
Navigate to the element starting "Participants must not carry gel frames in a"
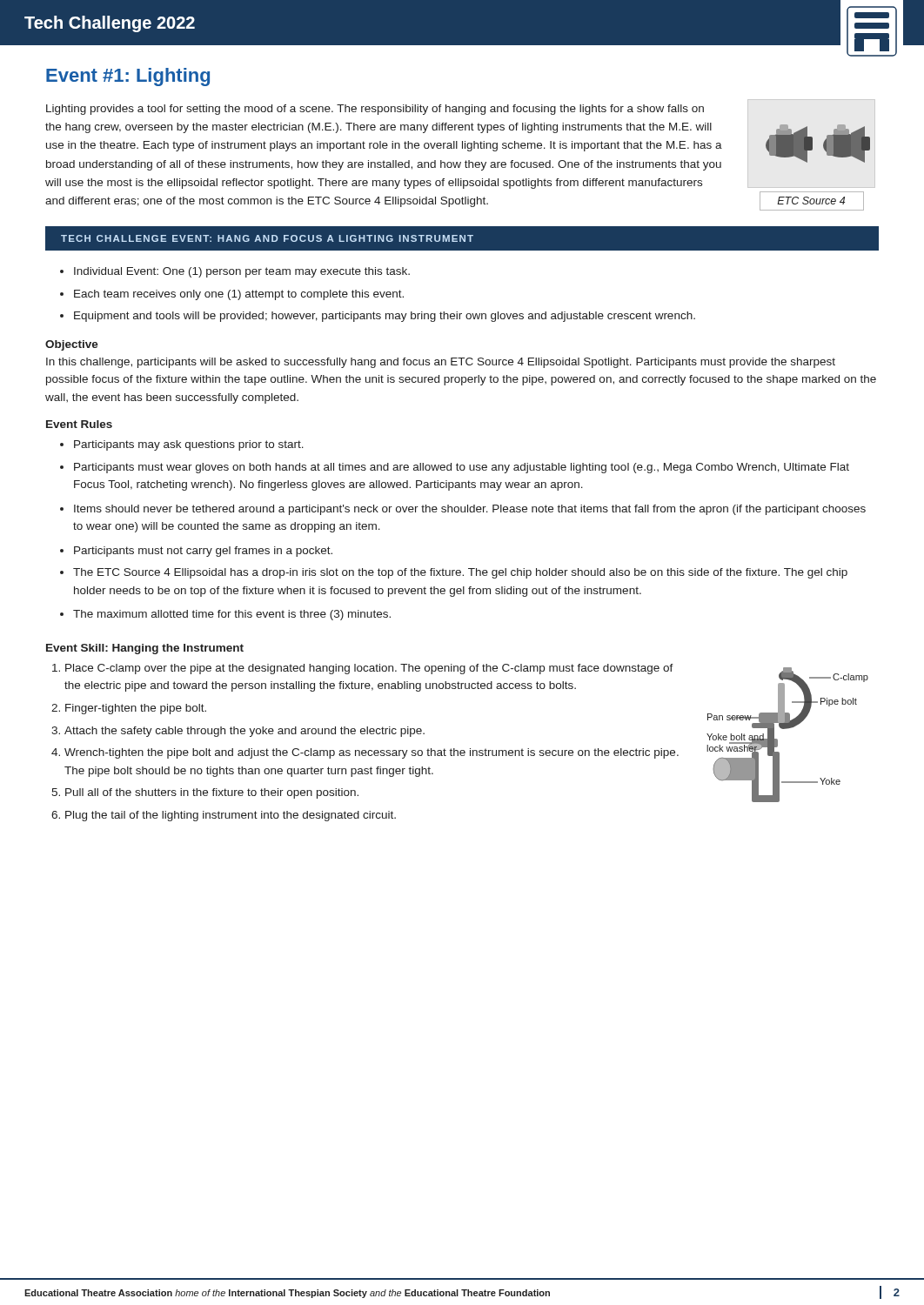tap(203, 550)
